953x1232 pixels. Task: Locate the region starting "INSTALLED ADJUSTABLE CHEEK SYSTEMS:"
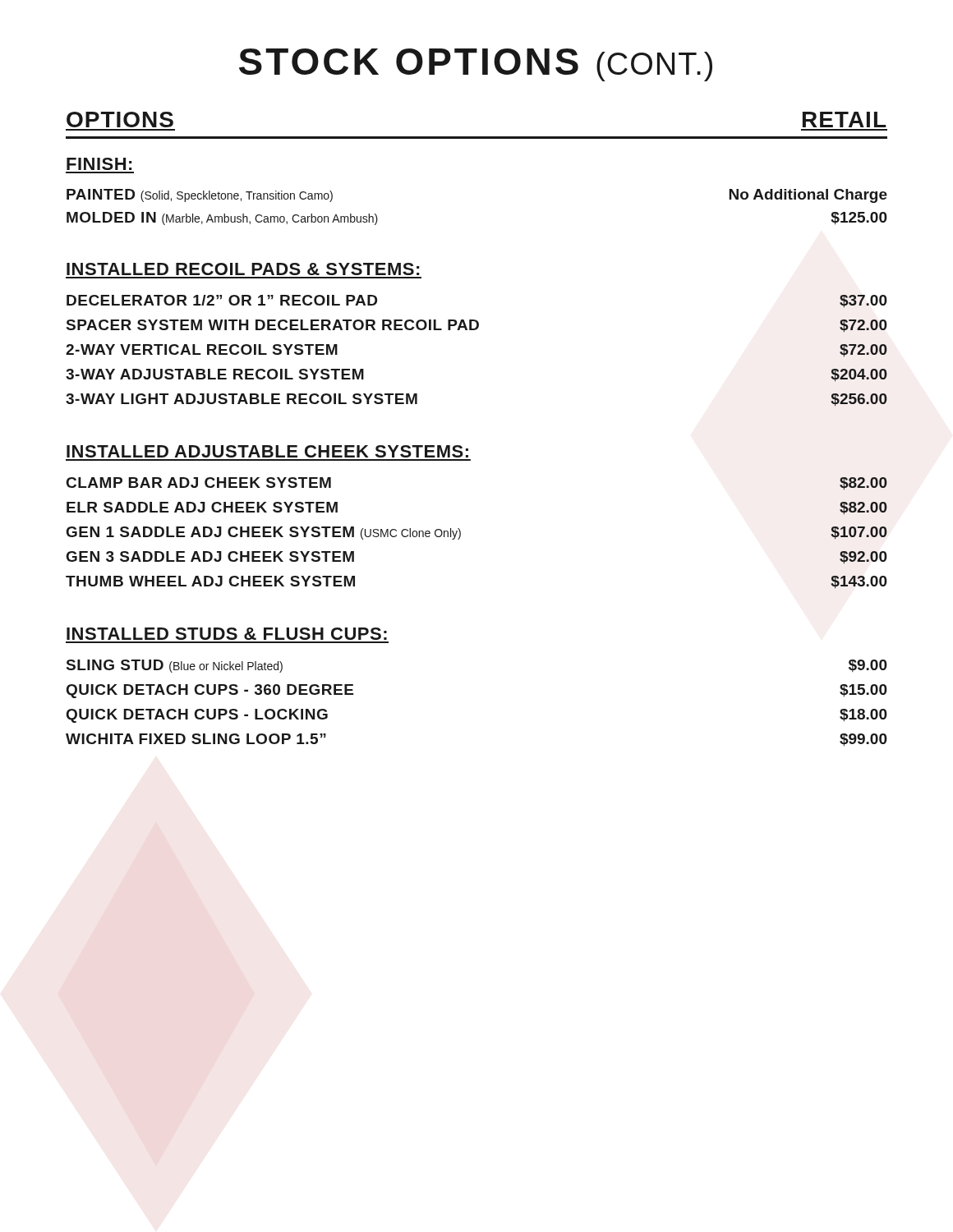point(268,451)
